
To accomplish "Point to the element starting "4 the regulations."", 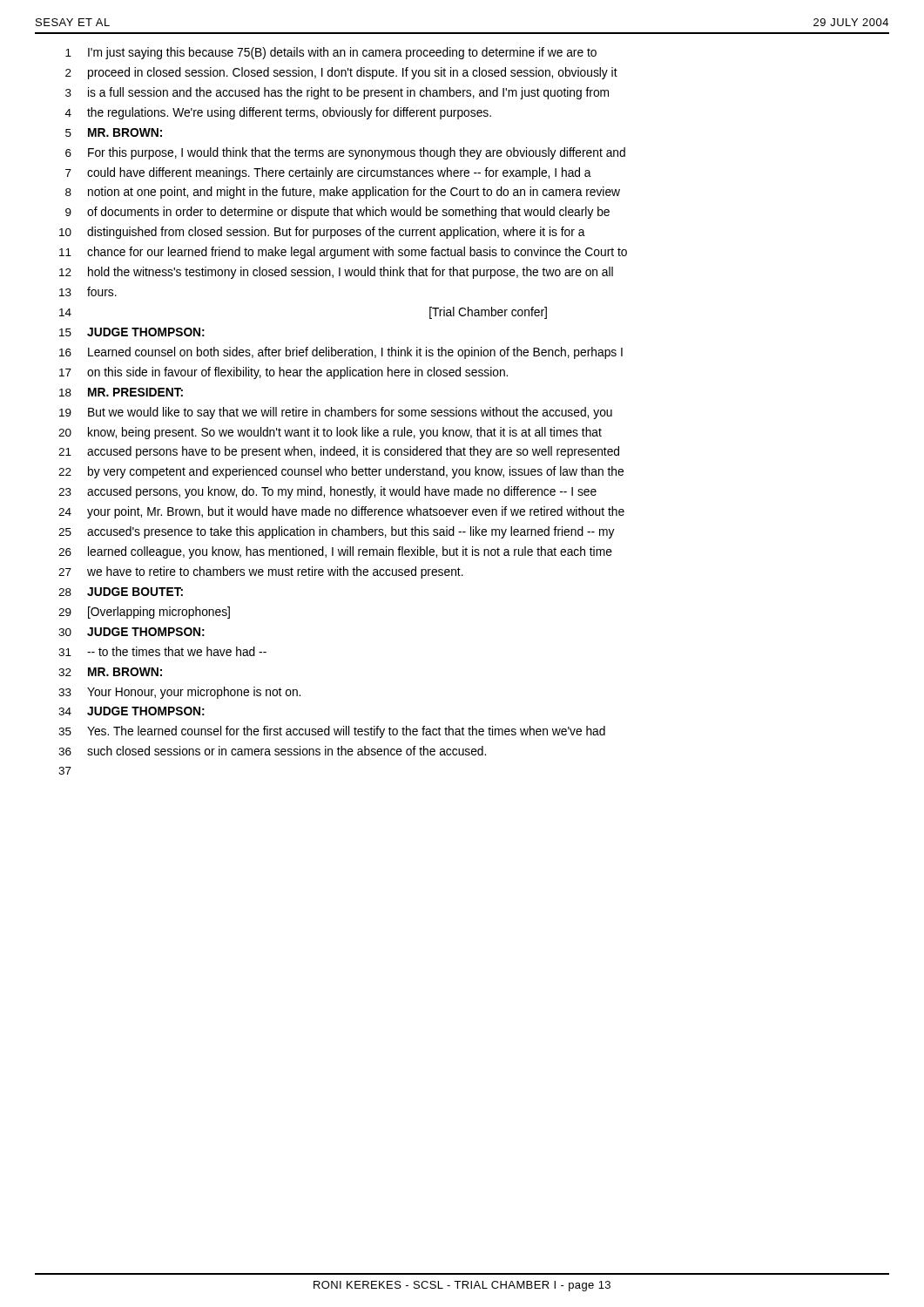I will point(462,113).
